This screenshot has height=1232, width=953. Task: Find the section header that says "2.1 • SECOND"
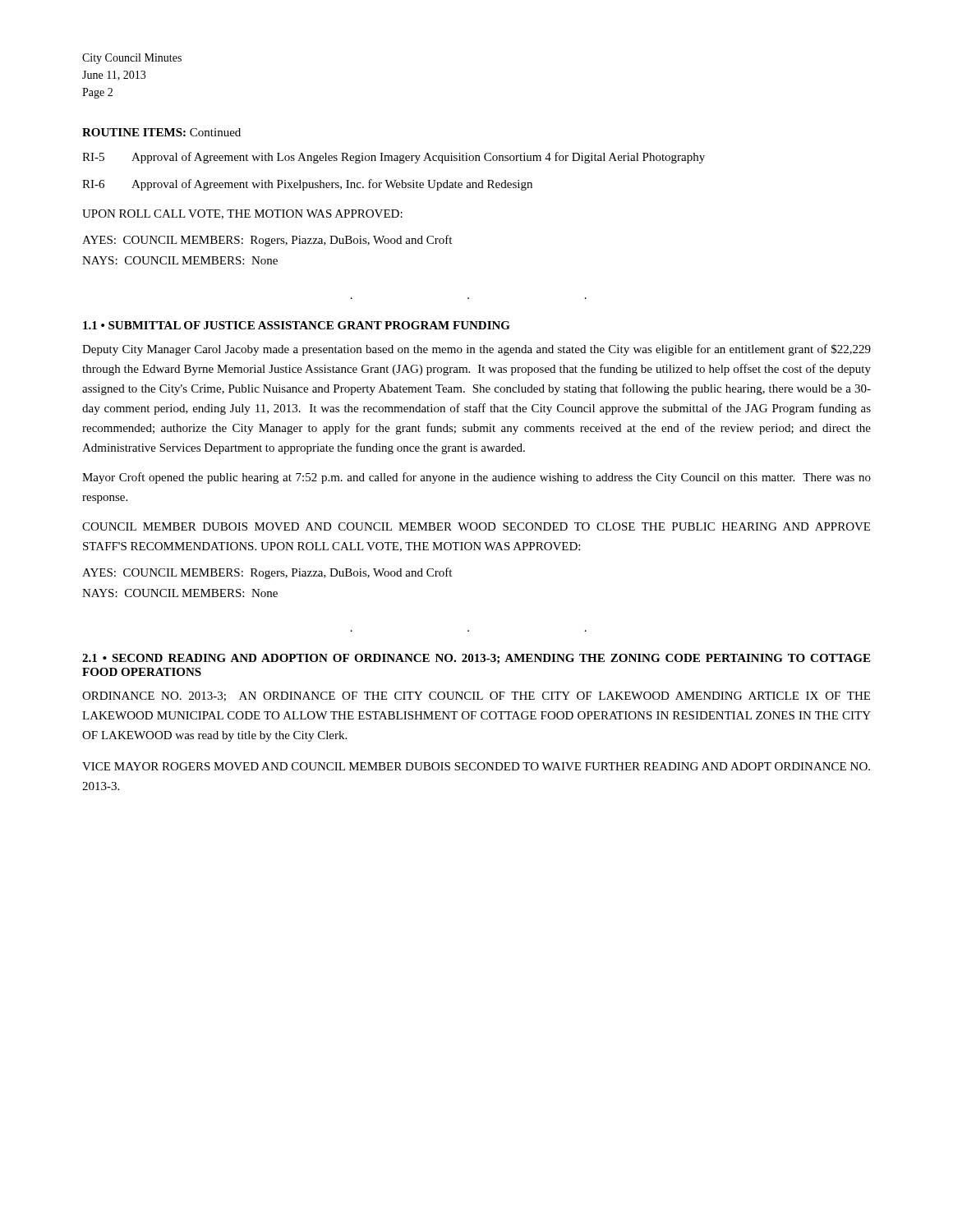[x=476, y=664]
